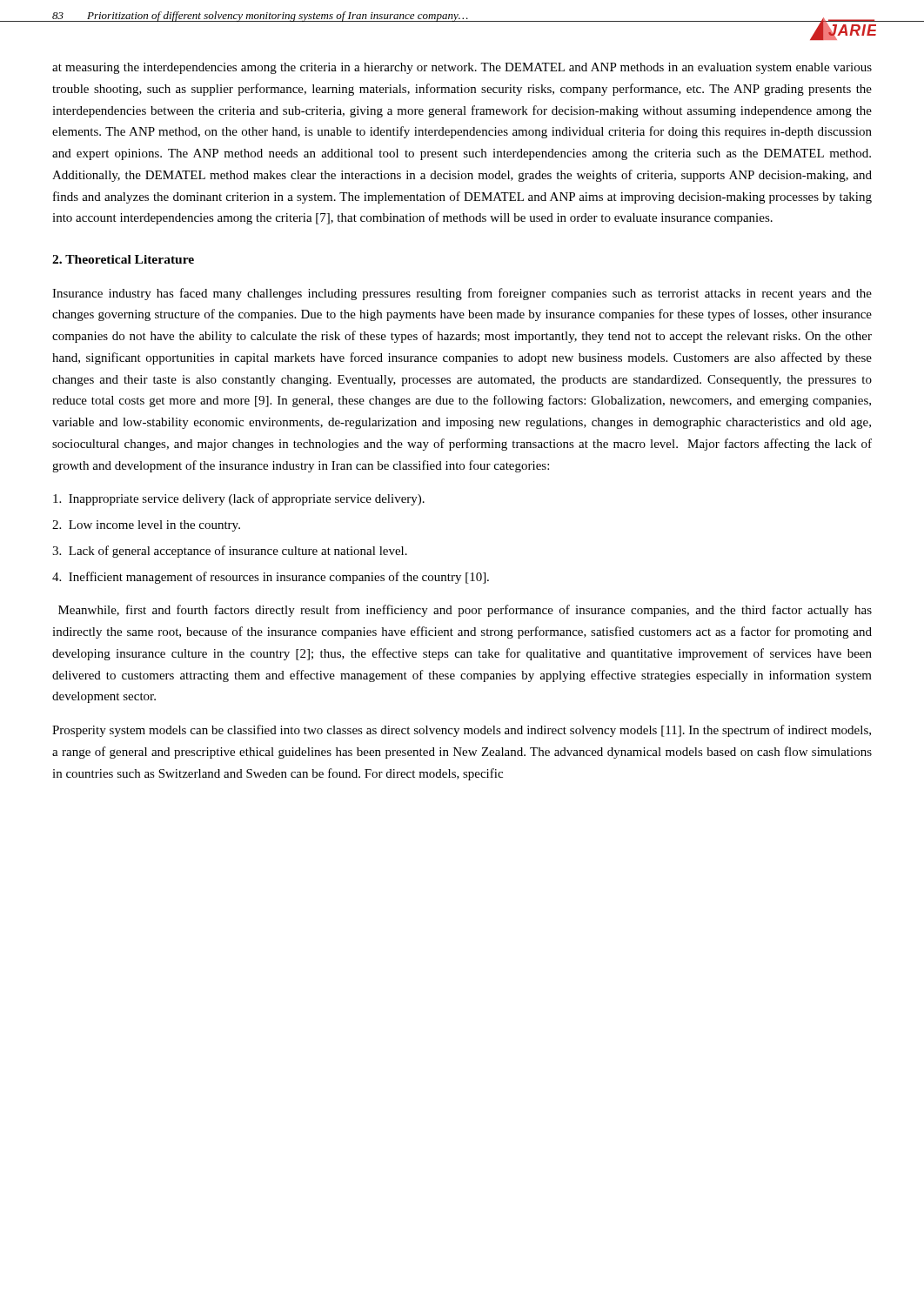Point to the region starting "Prosperity system models can be"
Viewport: 924px width, 1305px height.
tap(462, 752)
